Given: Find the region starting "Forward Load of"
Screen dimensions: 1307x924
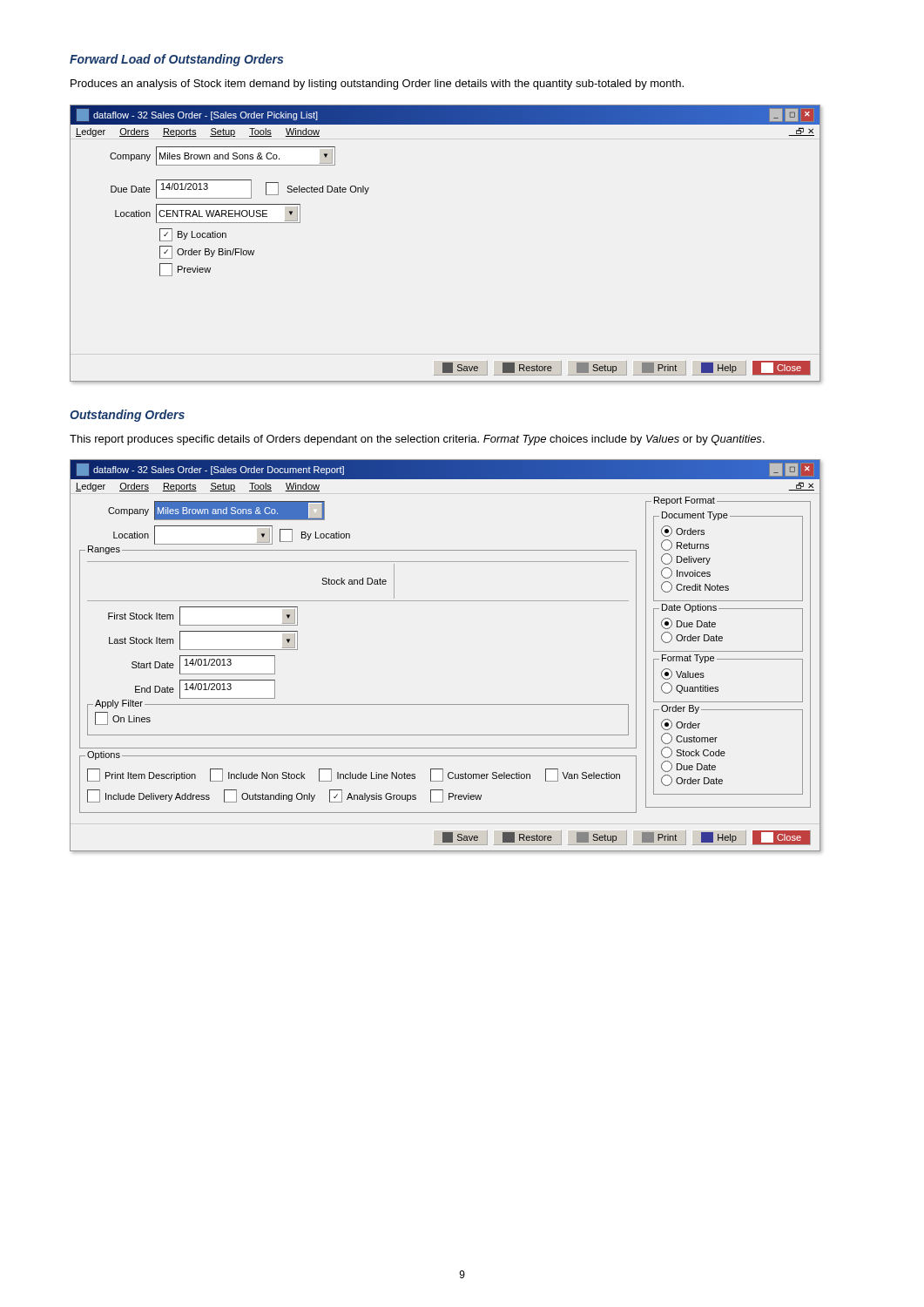Looking at the screenshot, I should (177, 59).
